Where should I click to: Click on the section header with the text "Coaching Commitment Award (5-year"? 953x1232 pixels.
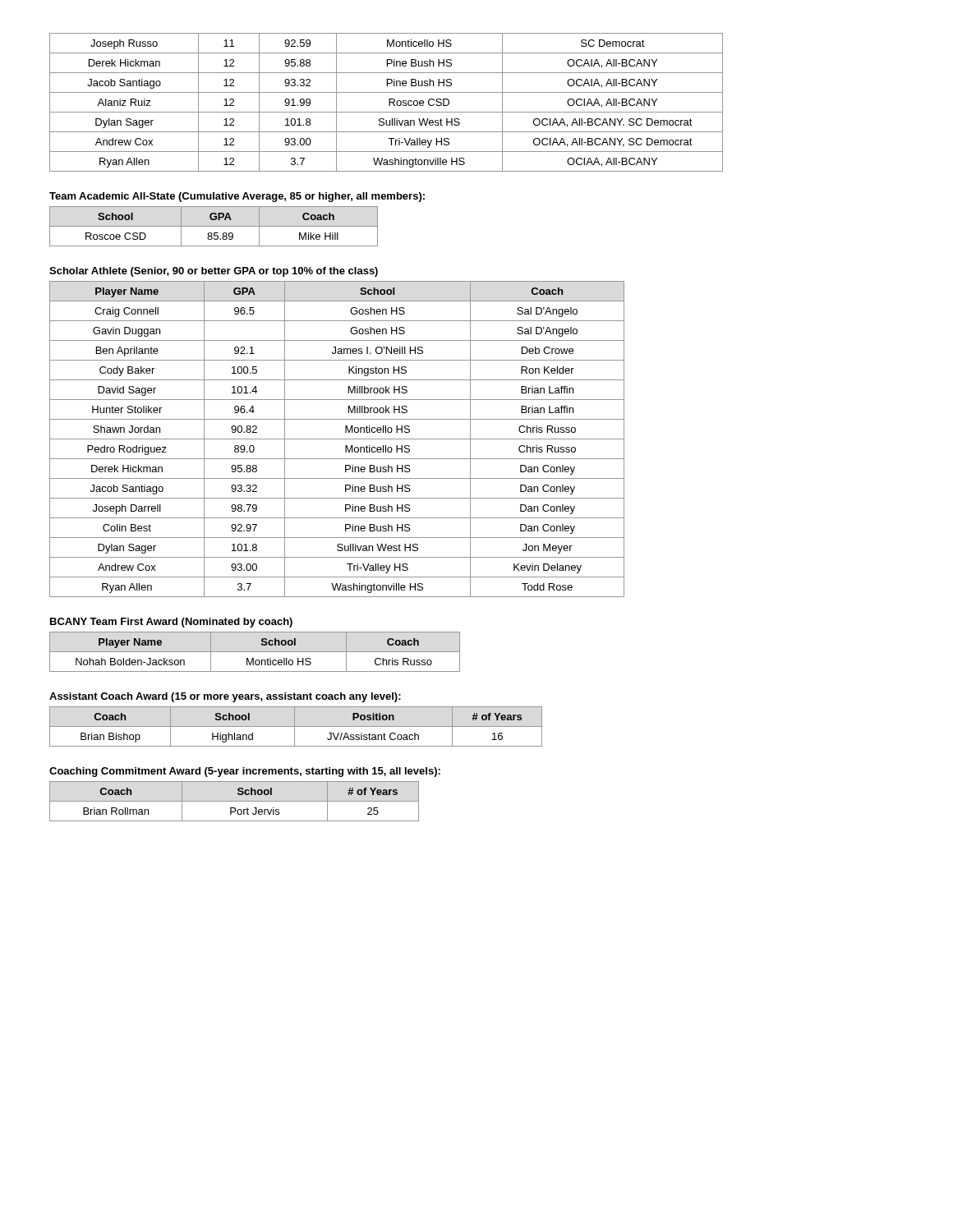pos(245,771)
